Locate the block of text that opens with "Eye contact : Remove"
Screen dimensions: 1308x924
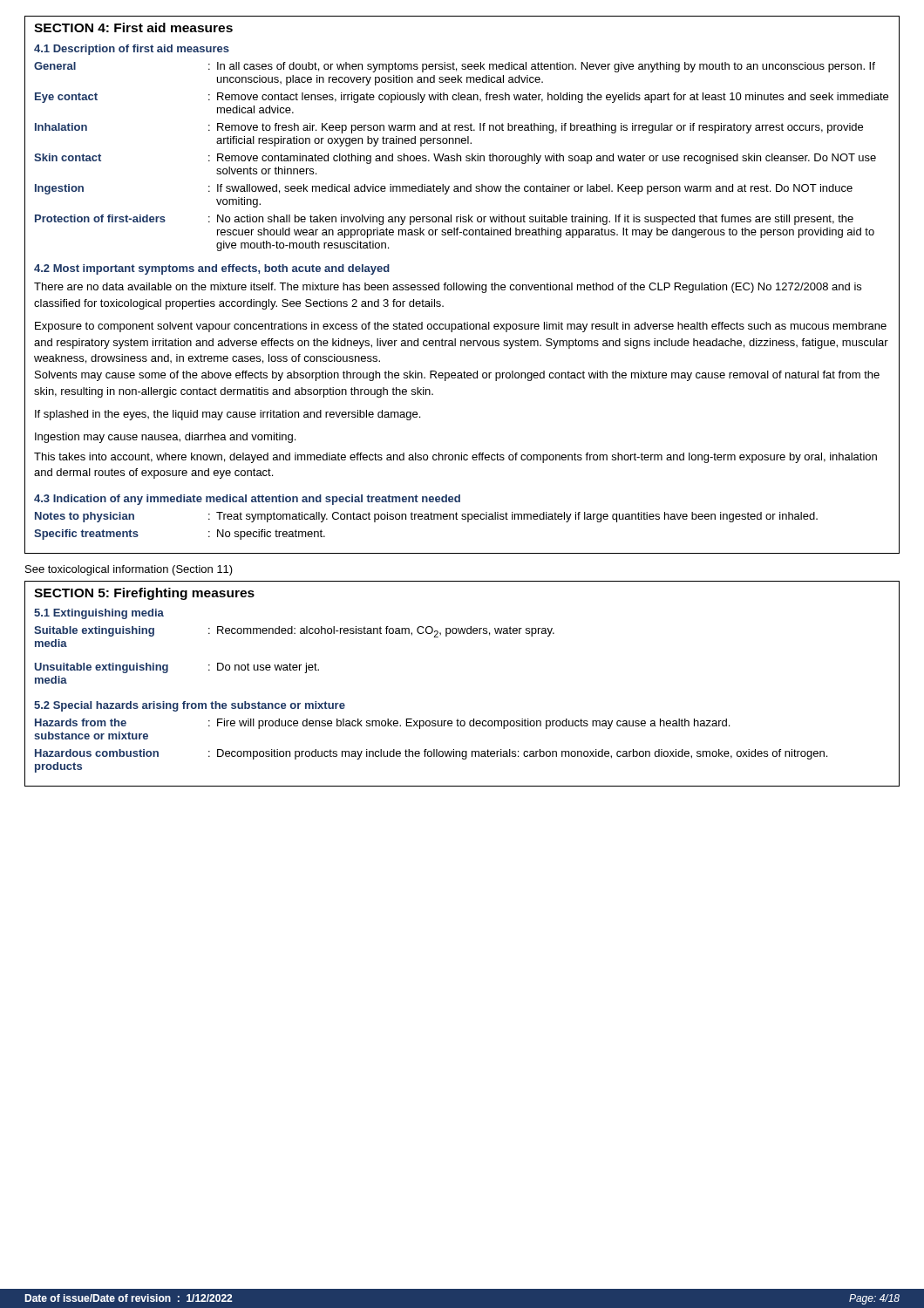[462, 103]
